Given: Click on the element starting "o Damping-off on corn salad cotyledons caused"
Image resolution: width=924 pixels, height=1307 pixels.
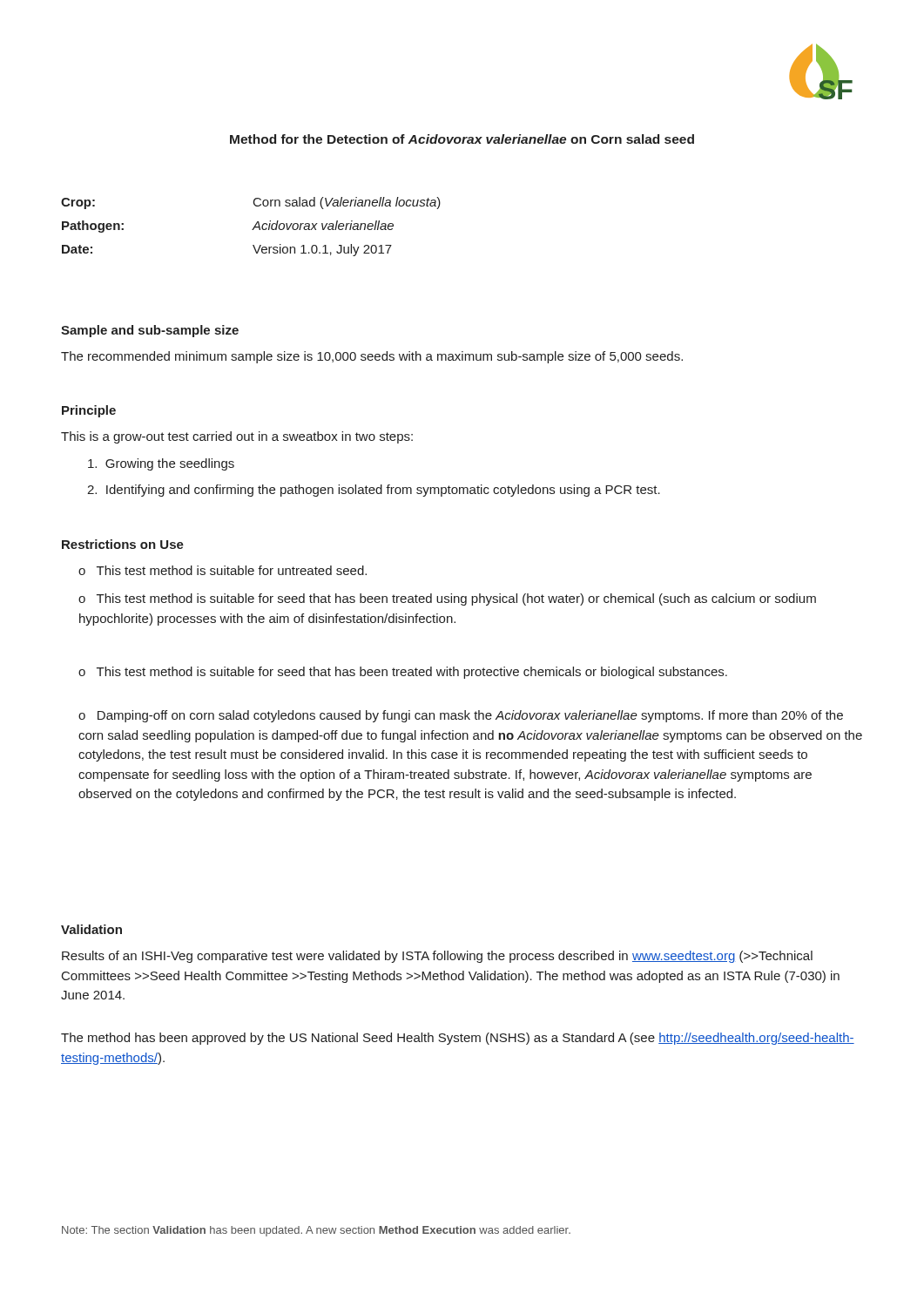Looking at the screenshot, I should (471, 755).
